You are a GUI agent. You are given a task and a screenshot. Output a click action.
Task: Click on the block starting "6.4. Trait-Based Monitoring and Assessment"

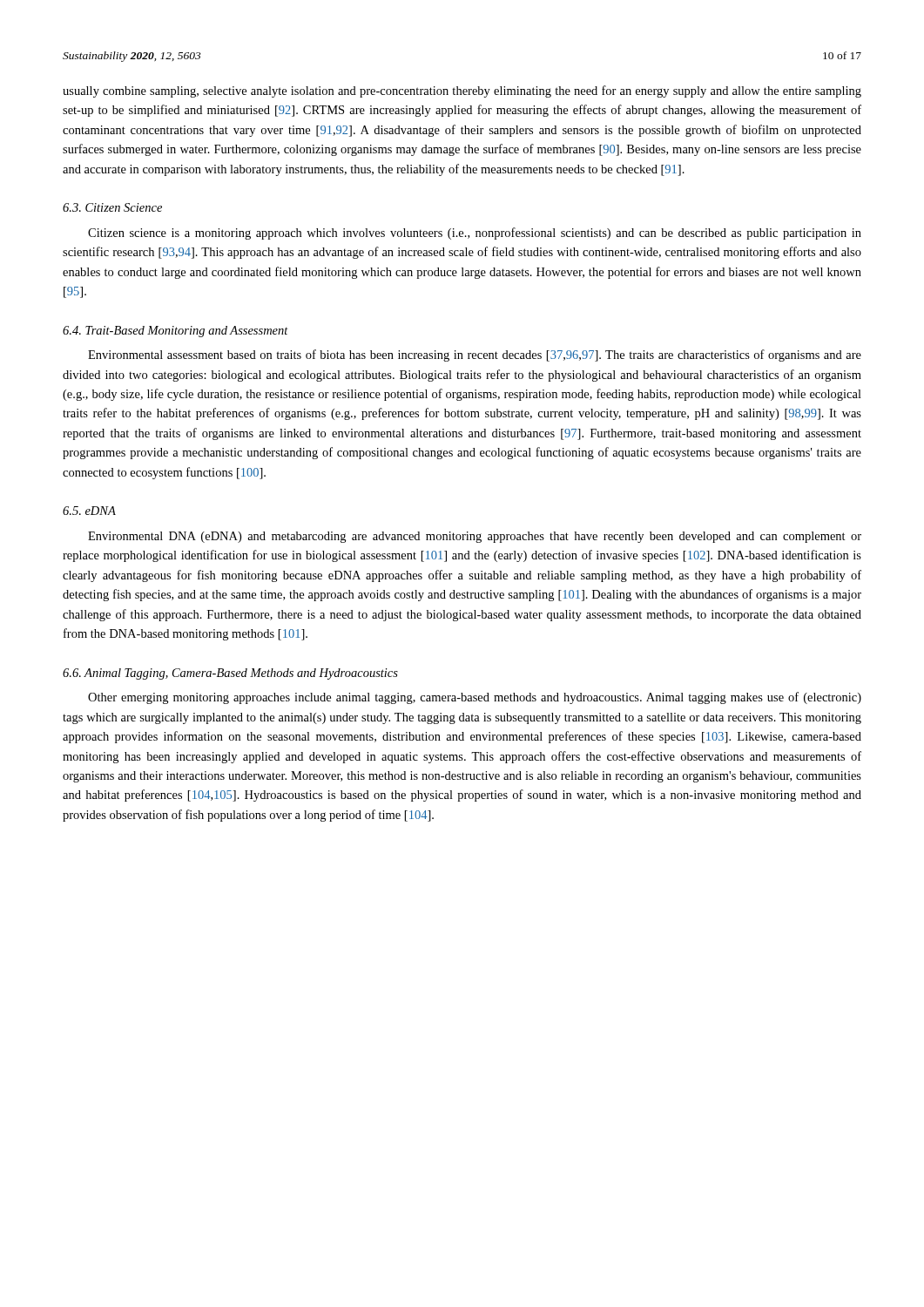pyautogui.click(x=175, y=330)
